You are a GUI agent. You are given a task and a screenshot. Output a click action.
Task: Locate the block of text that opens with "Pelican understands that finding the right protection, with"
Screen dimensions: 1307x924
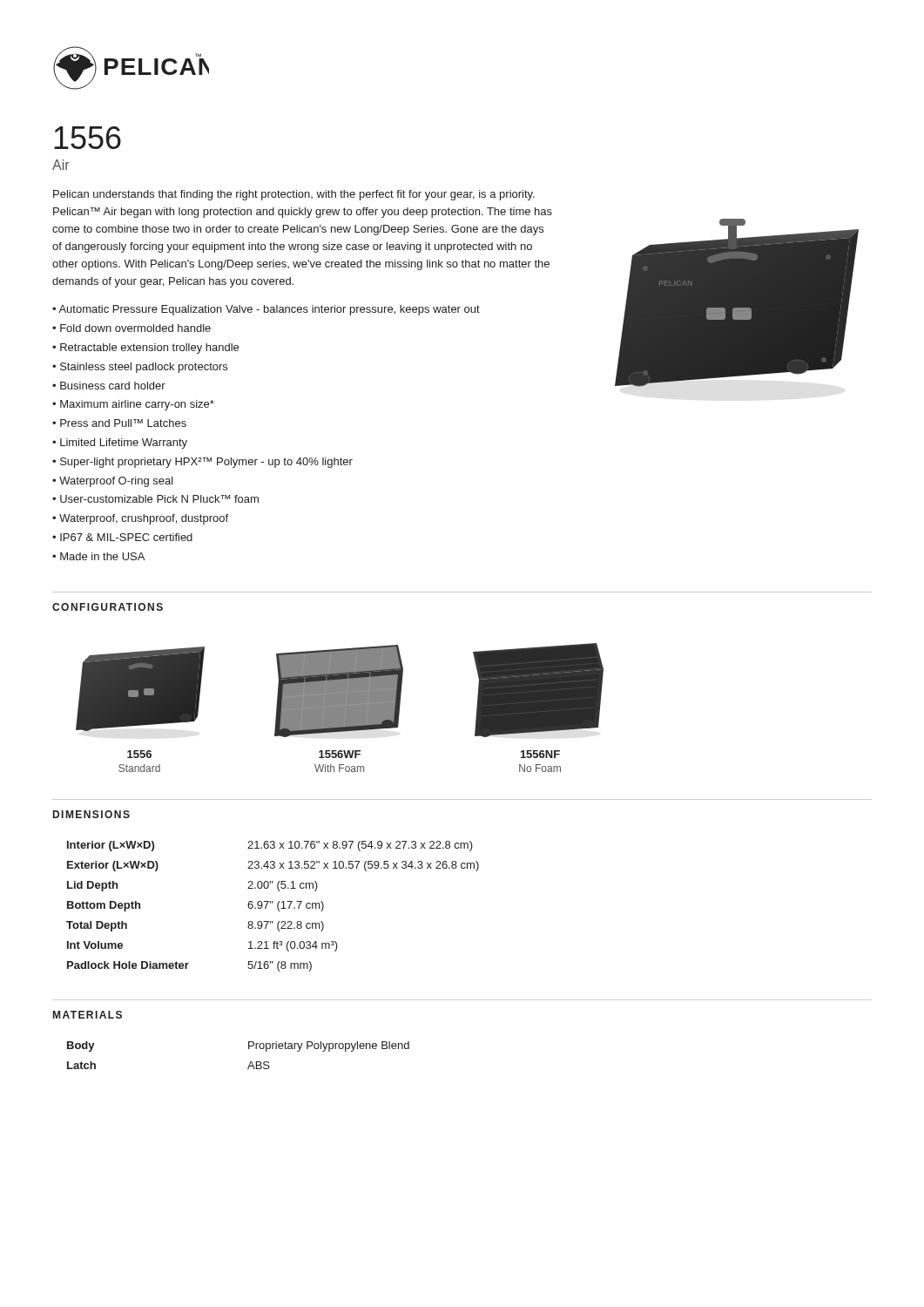(x=304, y=238)
